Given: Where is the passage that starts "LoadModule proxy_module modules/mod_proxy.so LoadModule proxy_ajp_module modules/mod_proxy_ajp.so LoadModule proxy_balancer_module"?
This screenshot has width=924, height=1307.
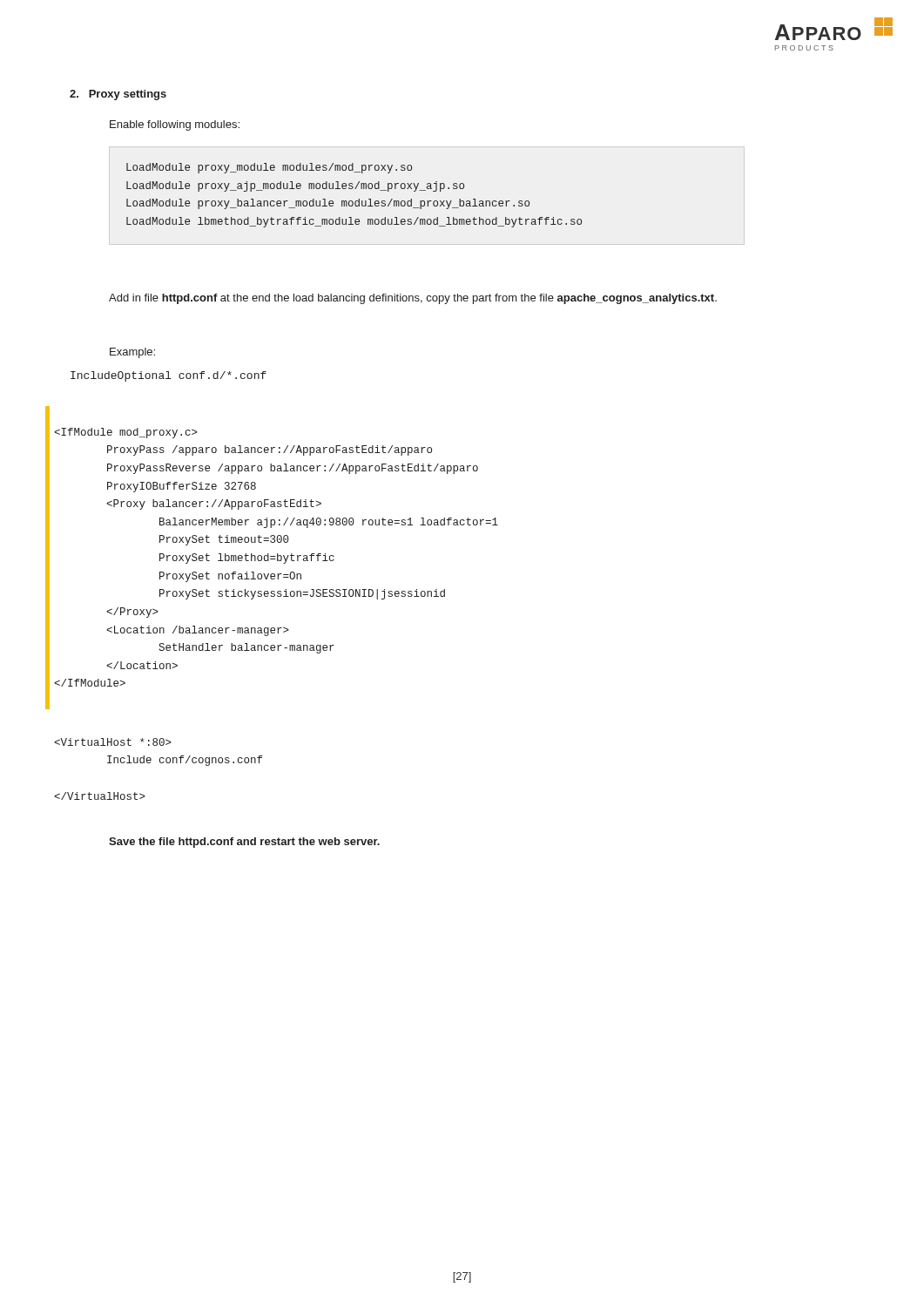Looking at the screenshot, I should click(354, 195).
